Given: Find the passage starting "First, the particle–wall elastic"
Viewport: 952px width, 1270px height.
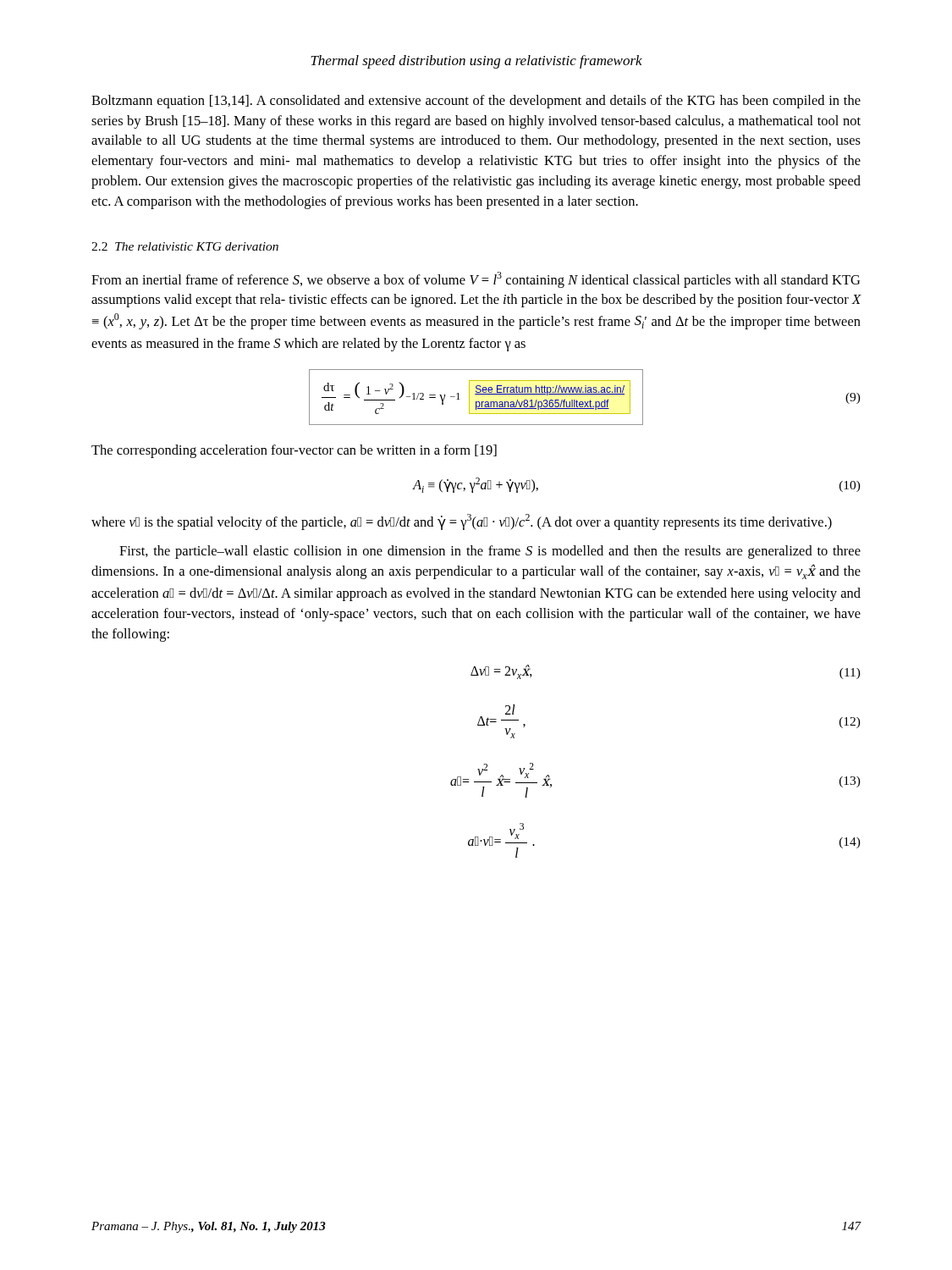Looking at the screenshot, I should (476, 592).
